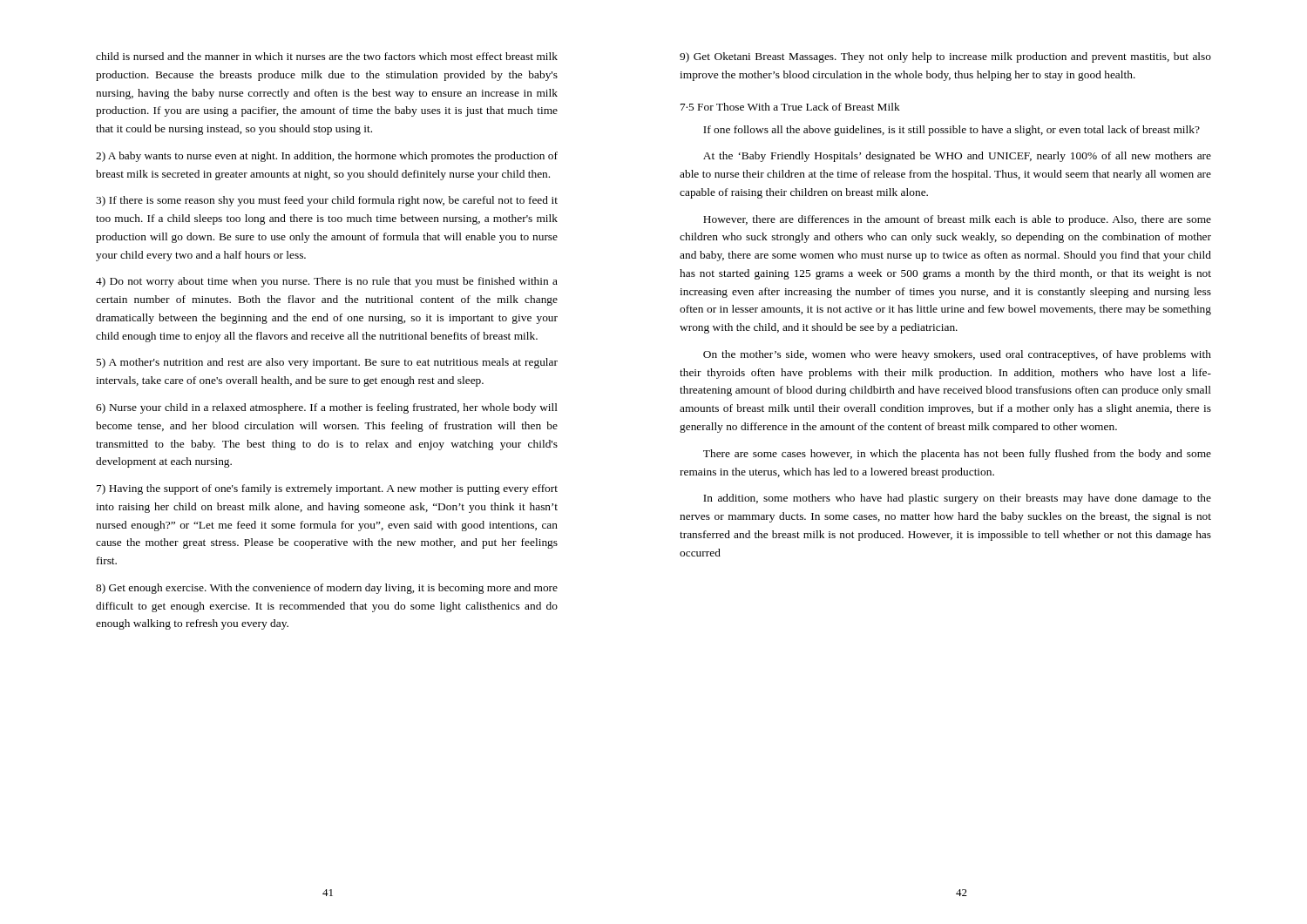Point to the block beginning "8) Get enough exercise. With"

pos(327,605)
